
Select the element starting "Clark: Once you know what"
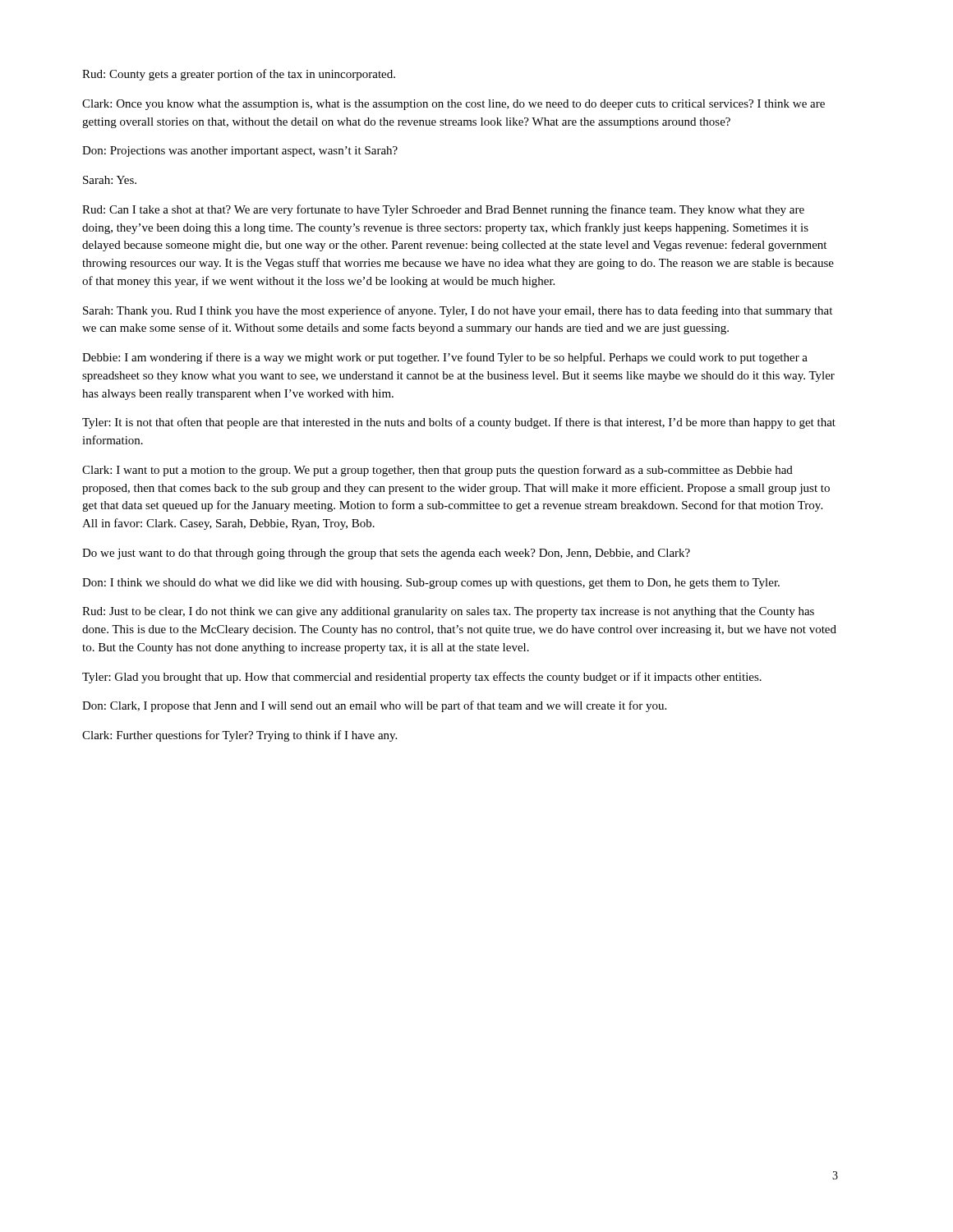coord(454,112)
